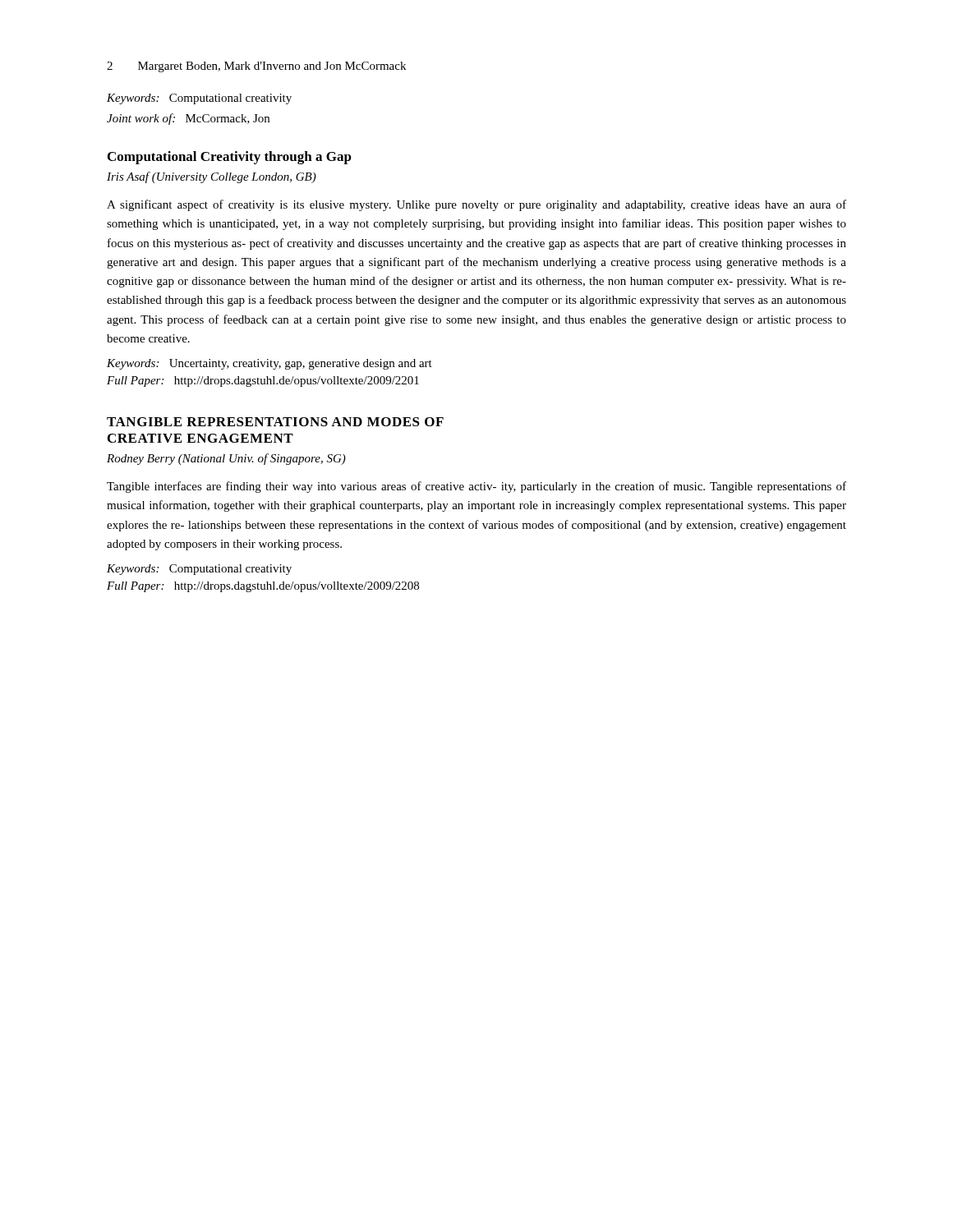Click on the text that says "Joint work of: McCormack, Jon"
Image resolution: width=953 pixels, height=1232 pixels.
[x=188, y=118]
